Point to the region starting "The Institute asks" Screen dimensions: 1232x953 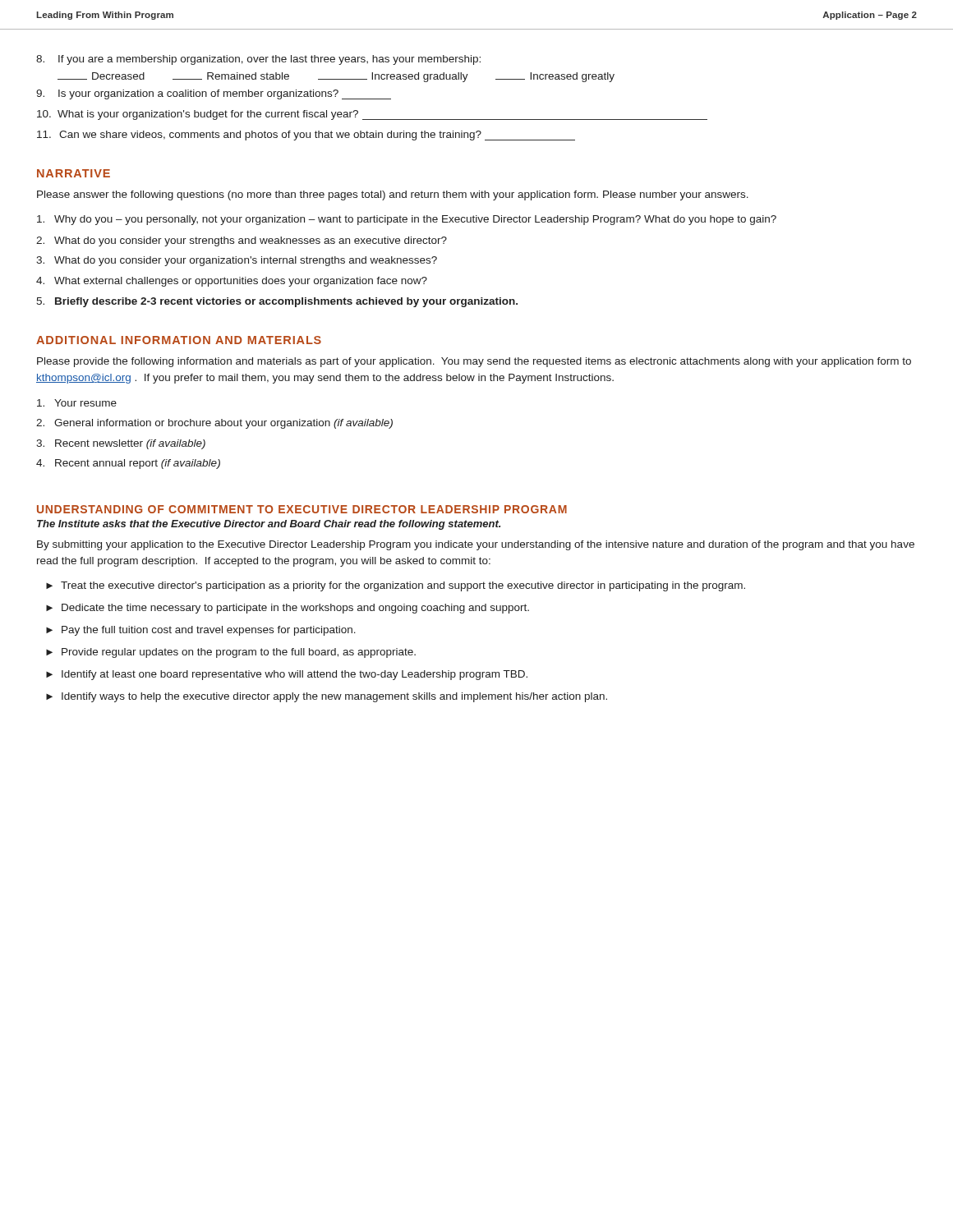(269, 523)
